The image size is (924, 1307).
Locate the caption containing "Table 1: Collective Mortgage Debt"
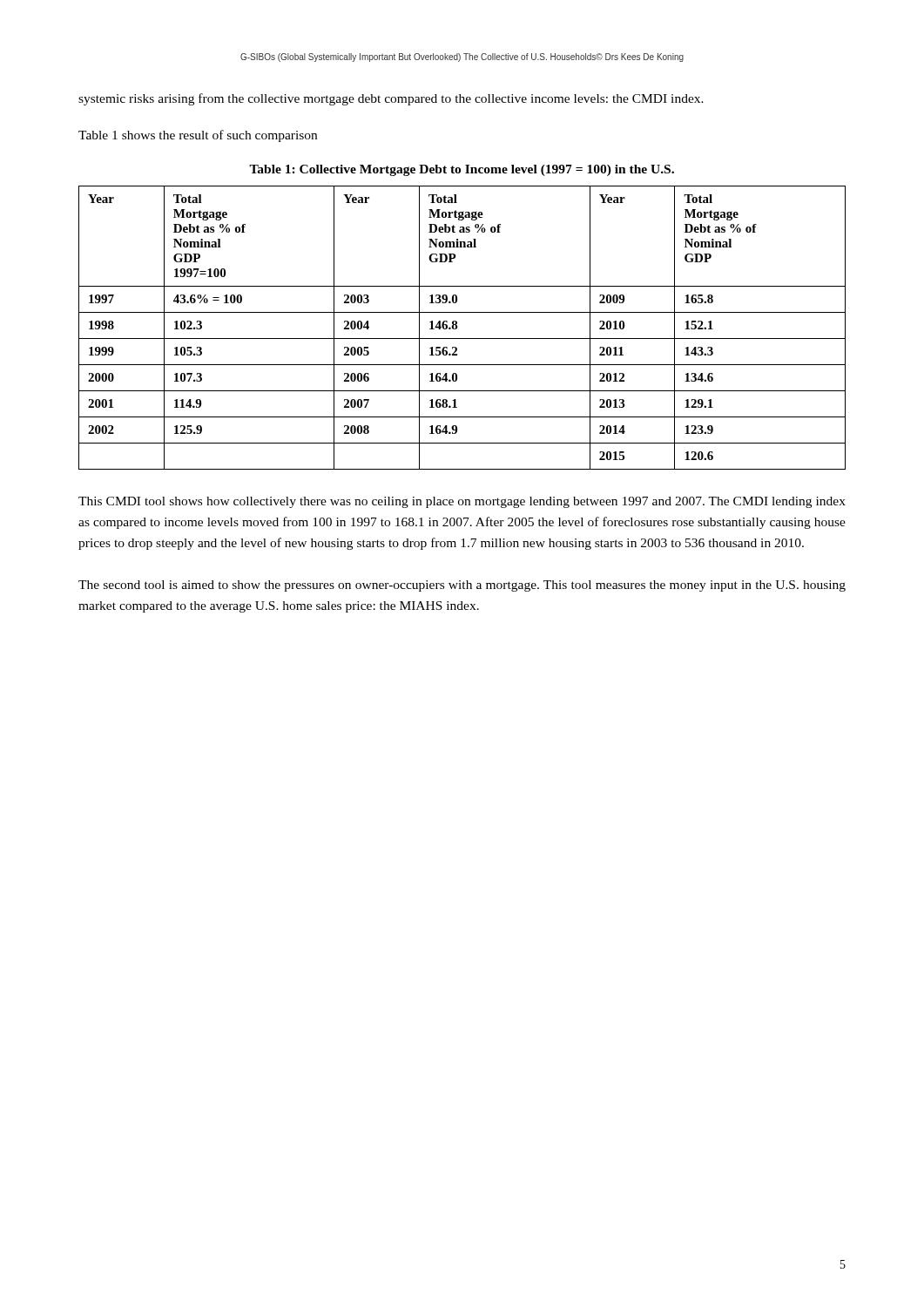pos(462,169)
